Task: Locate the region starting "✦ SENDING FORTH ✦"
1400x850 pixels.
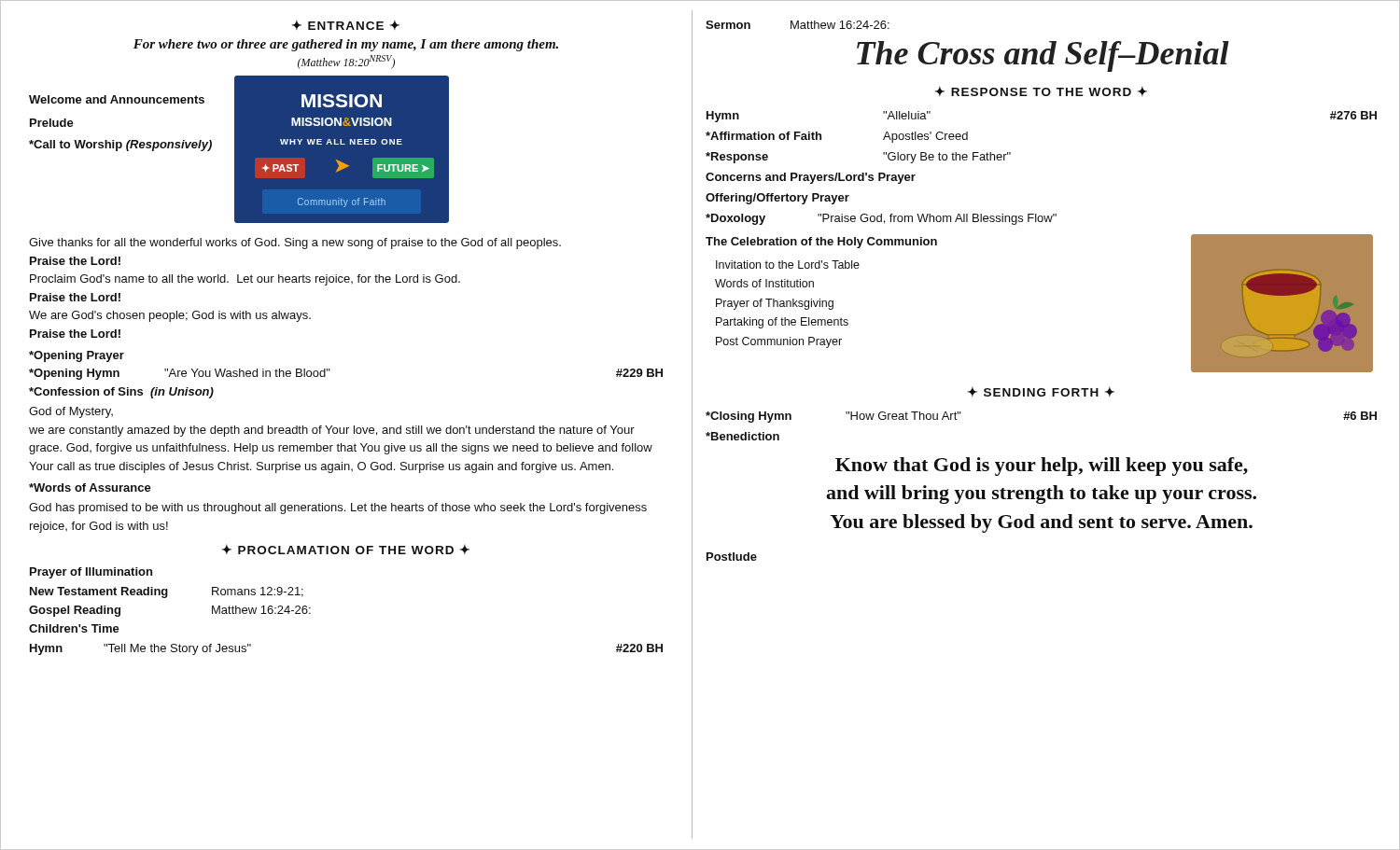Action: [x=1042, y=392]
